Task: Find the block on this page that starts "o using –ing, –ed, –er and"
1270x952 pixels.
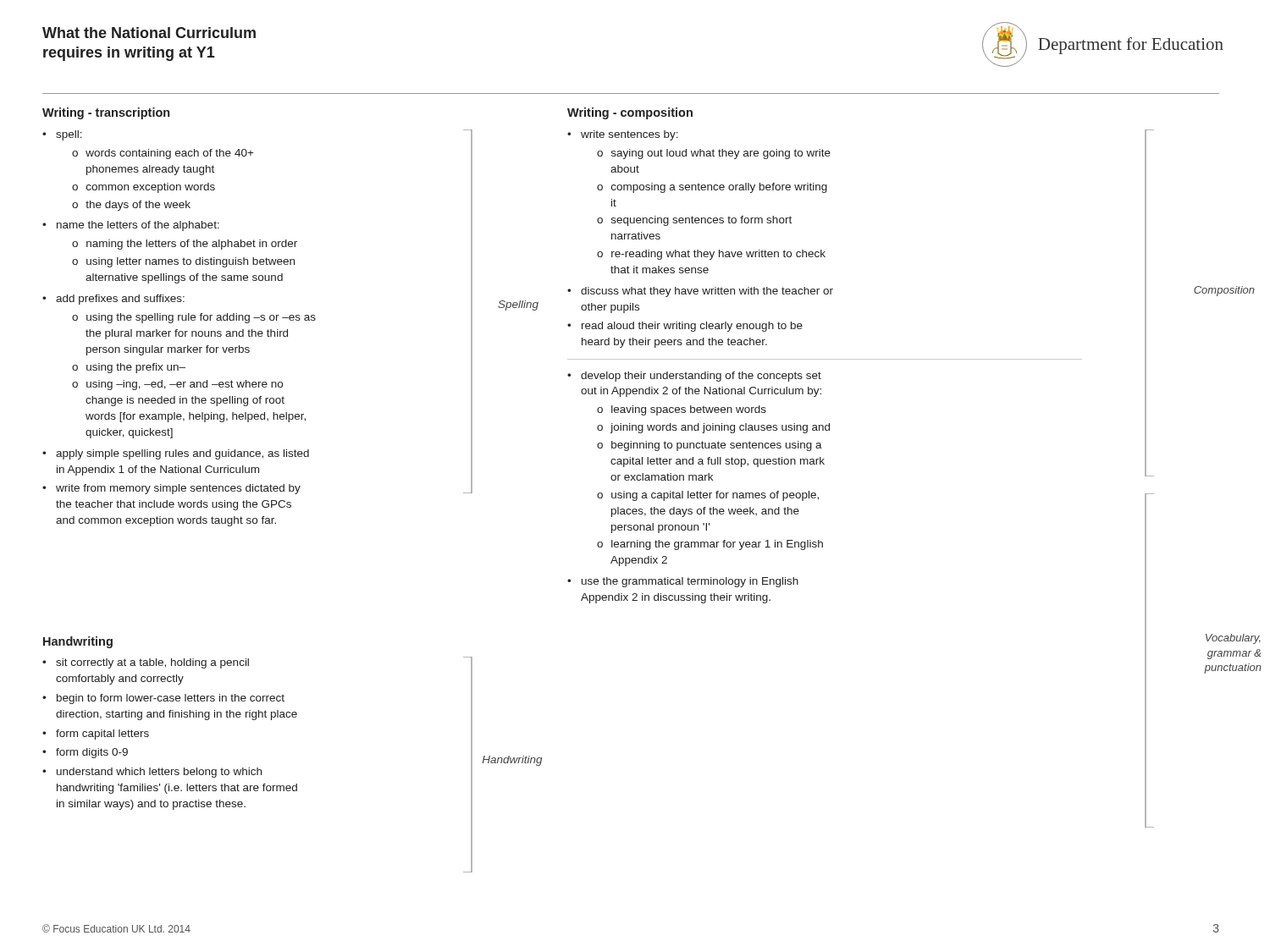Action: tap(189, 408)
